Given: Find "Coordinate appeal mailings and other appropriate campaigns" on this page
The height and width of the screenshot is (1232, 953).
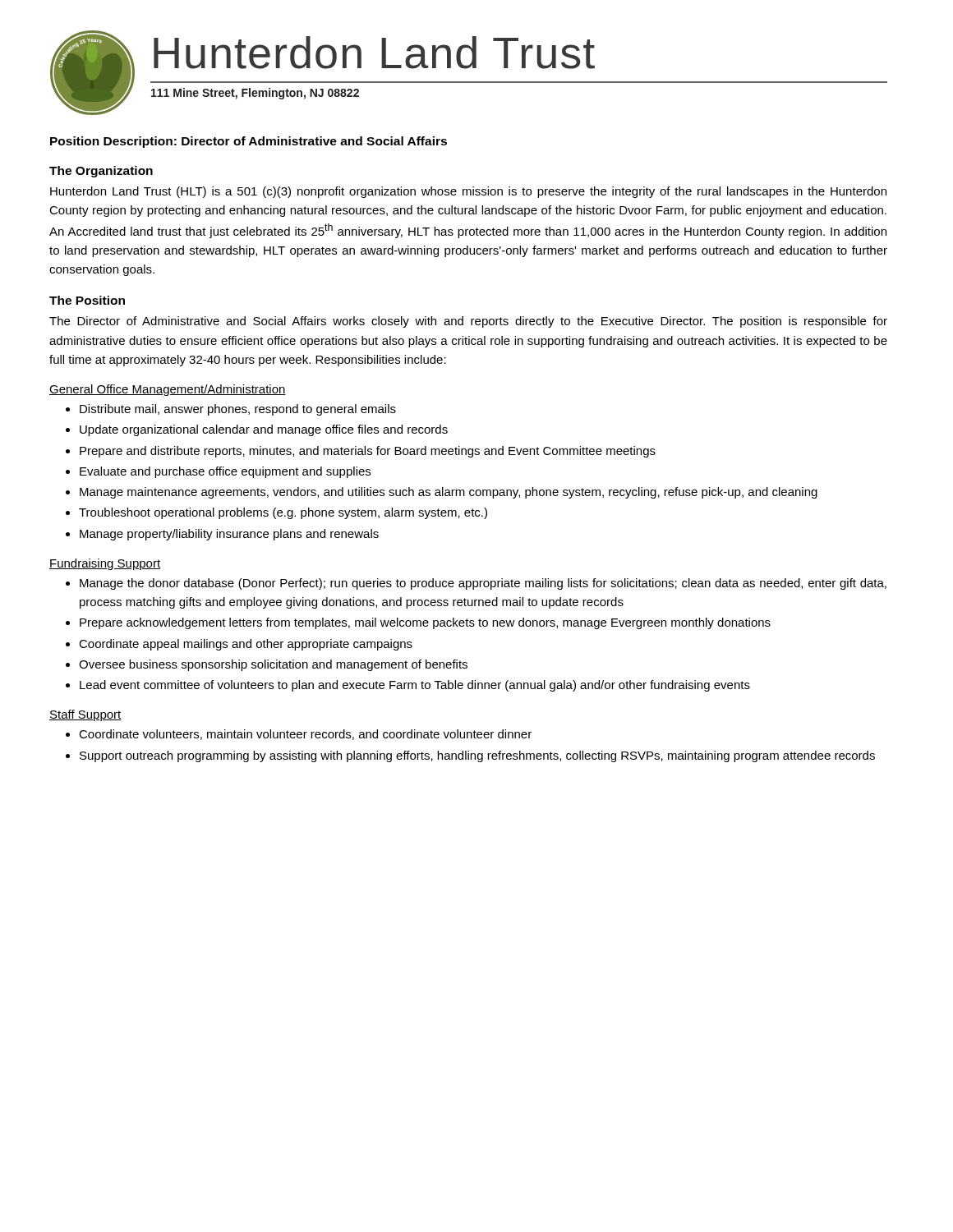Looking at the screenshot, I should (246, 643).
